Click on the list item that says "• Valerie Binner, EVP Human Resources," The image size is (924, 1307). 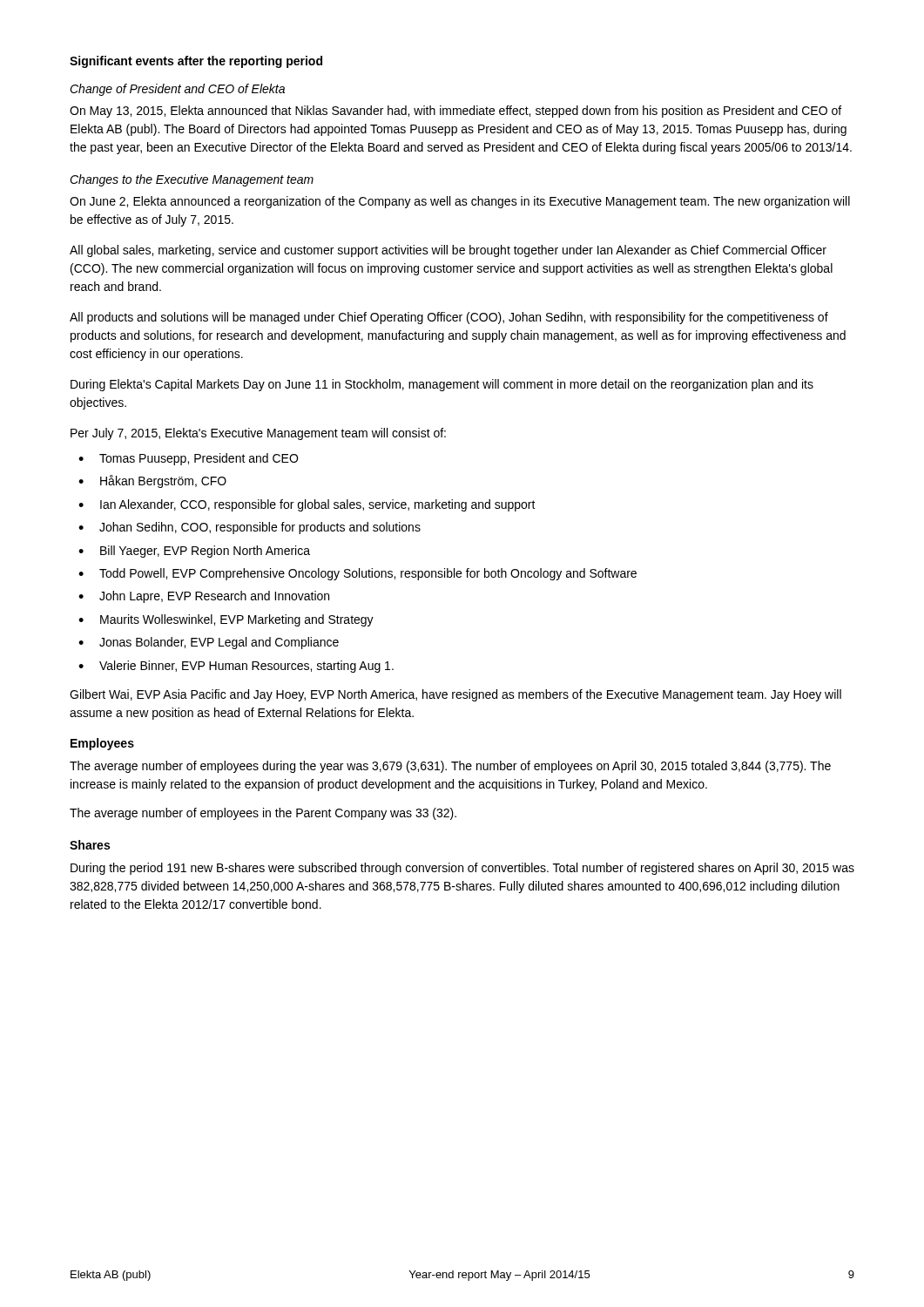tap(236, 667)
